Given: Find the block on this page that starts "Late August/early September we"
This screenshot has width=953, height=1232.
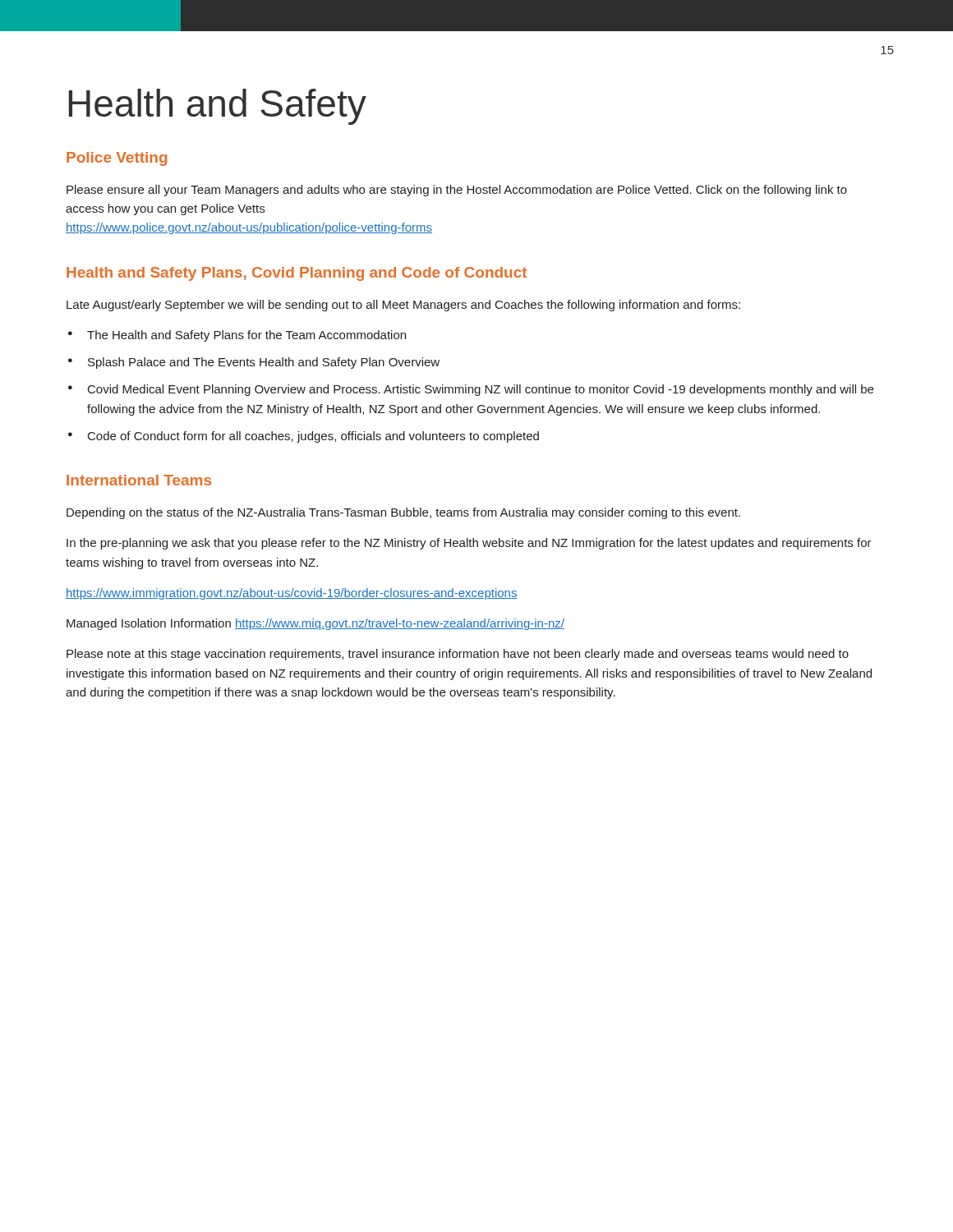Looking at the screenshot, I should tap(476, 304).
